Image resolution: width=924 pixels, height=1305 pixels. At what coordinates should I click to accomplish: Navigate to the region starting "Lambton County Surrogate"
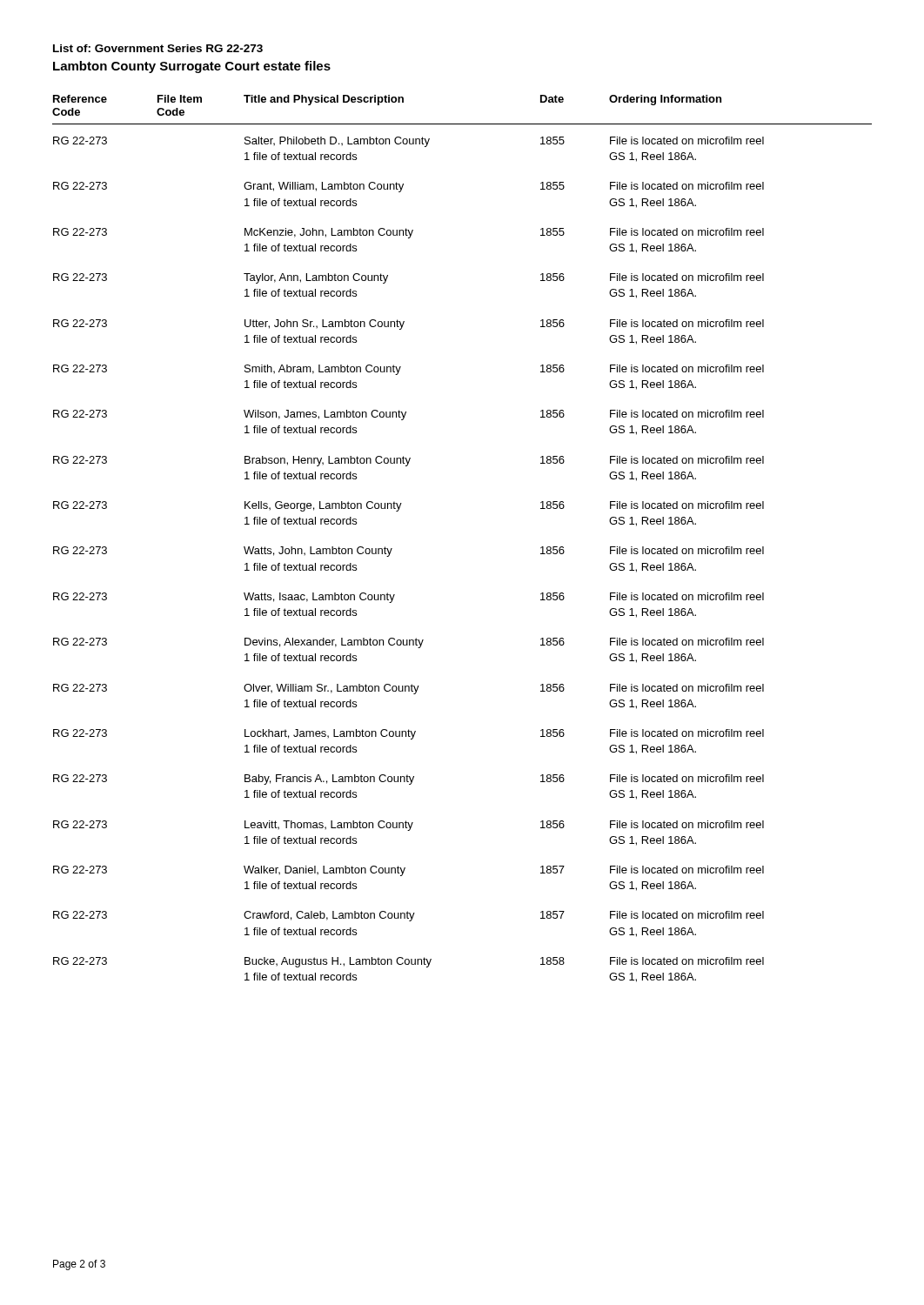point(191,66)
